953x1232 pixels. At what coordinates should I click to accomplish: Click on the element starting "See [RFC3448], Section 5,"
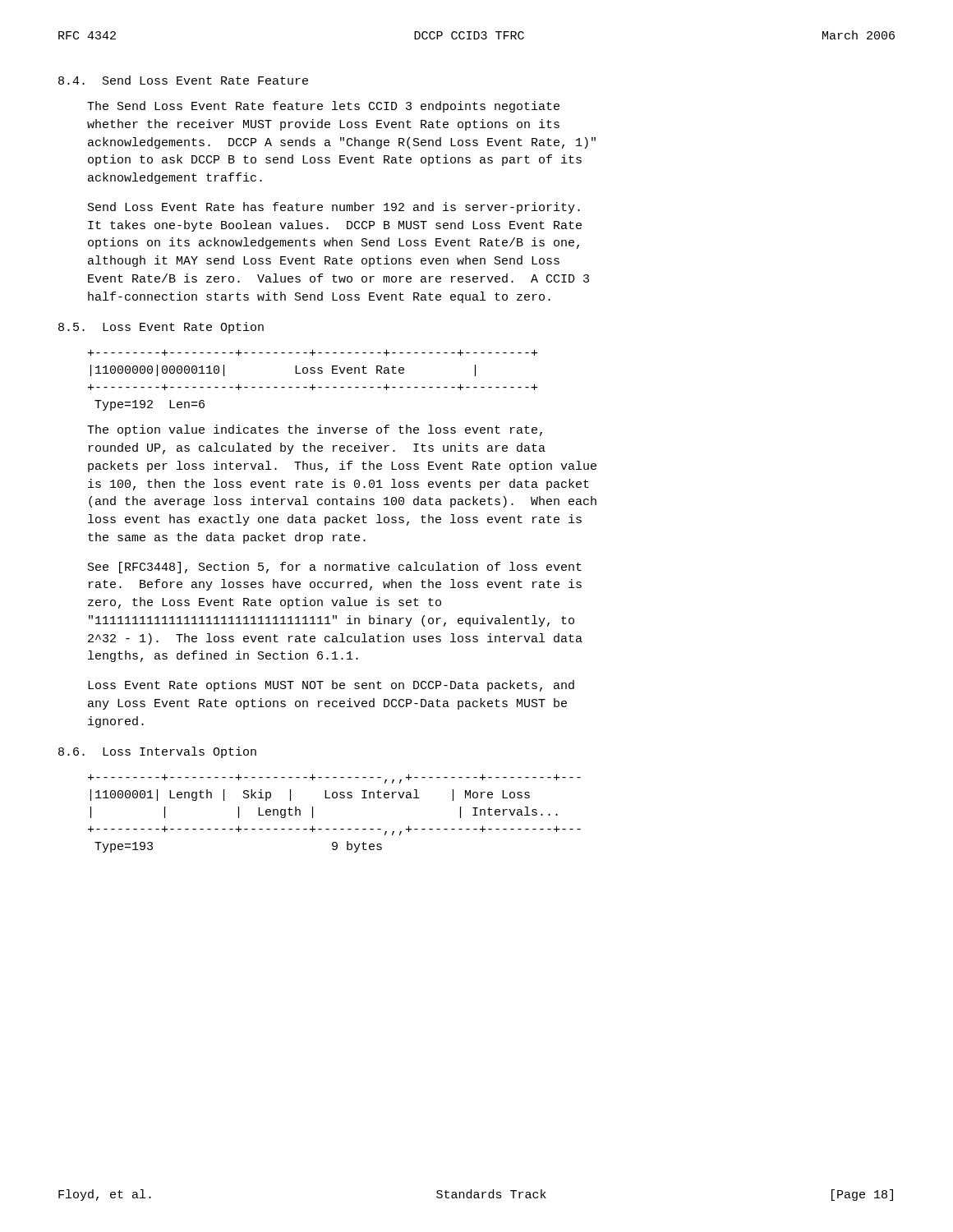pos(335,612)
